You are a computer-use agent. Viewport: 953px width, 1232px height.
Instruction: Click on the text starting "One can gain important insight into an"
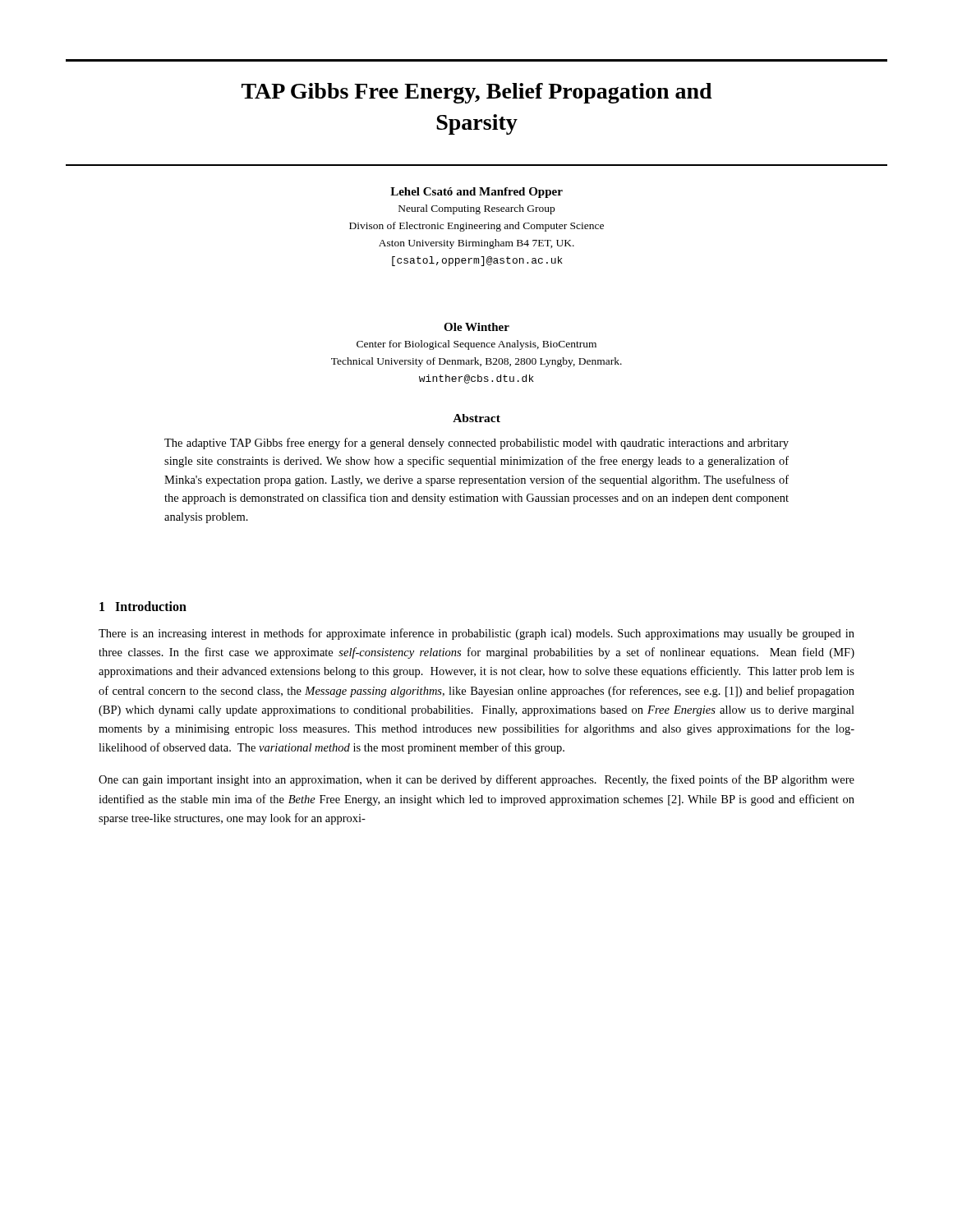click(476, 799)
